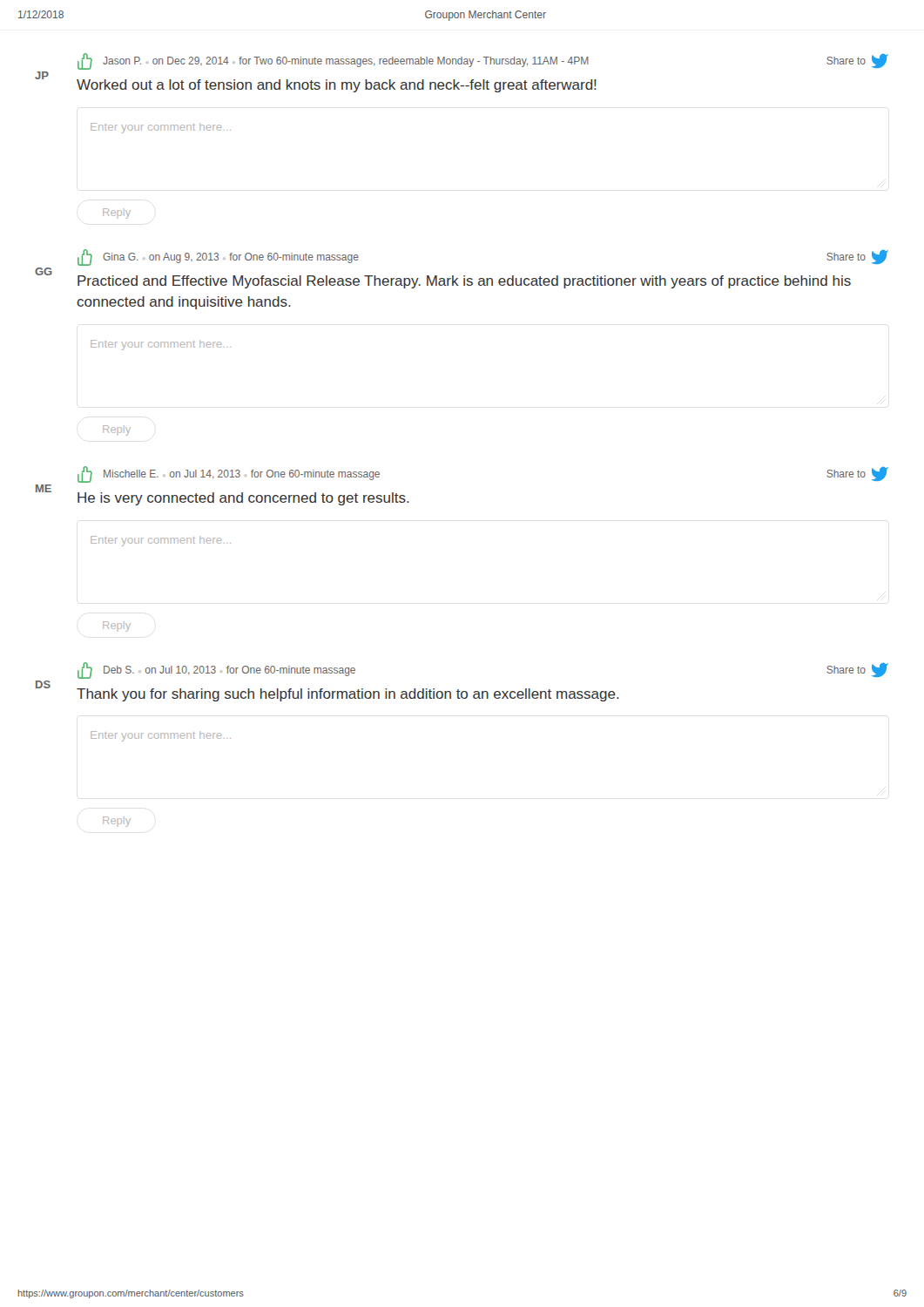
Task: Find the text block containing "JP Jason P."
Action: click(x=483, y=61)
